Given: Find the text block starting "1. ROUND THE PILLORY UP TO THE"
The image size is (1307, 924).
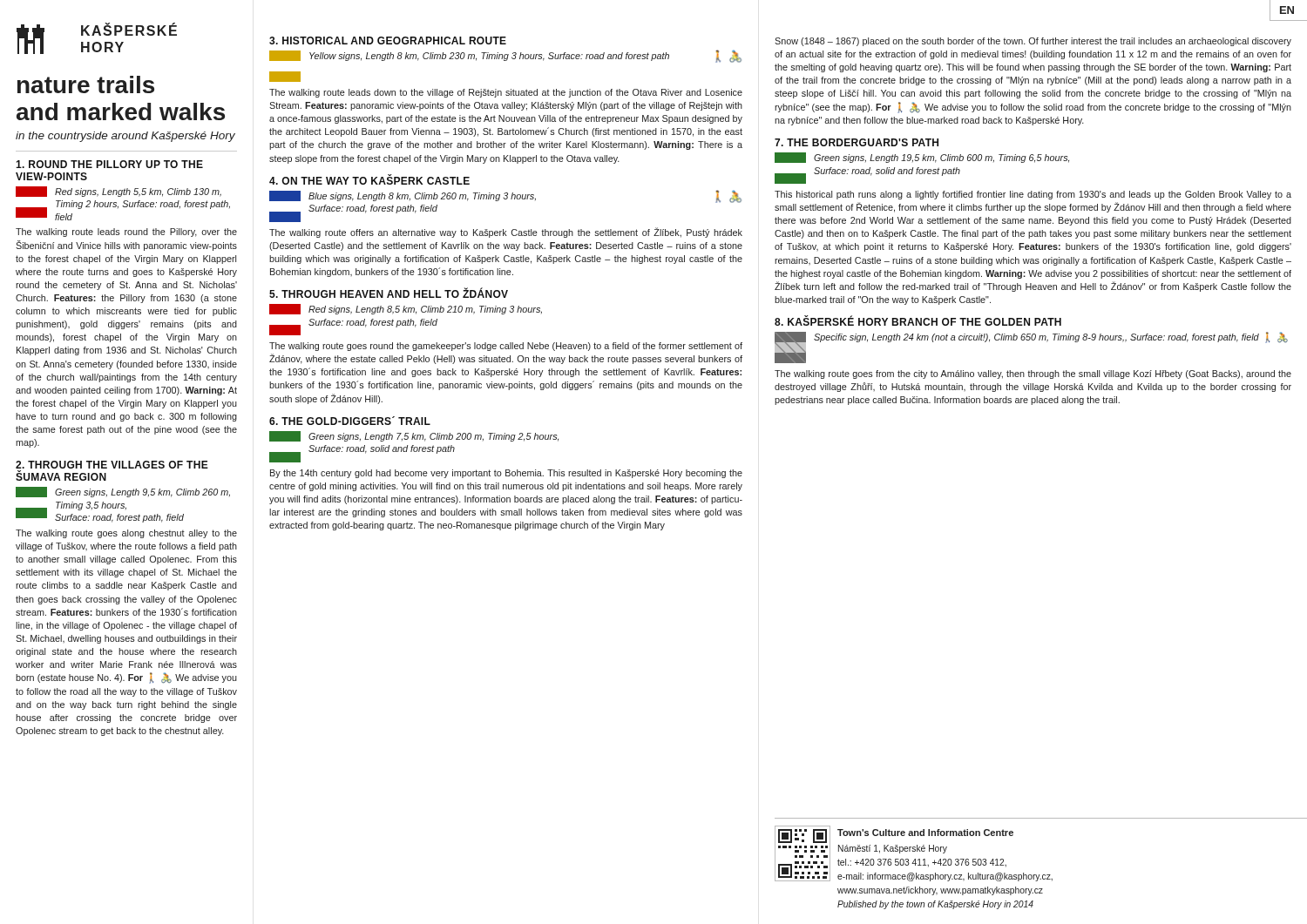Looking at the screenshot, I should [109, 170].
